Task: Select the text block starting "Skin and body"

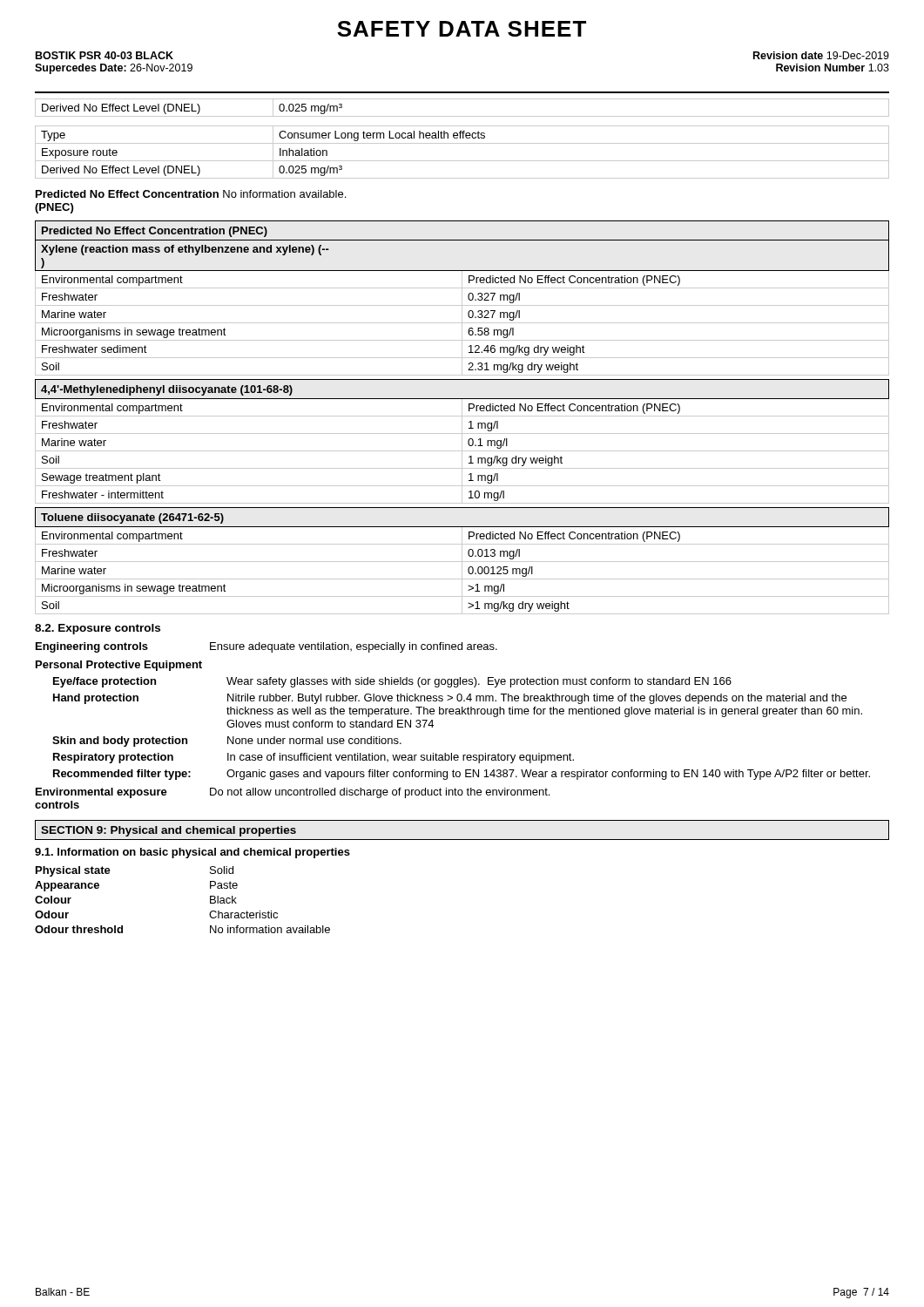Action: click(227, 742)
